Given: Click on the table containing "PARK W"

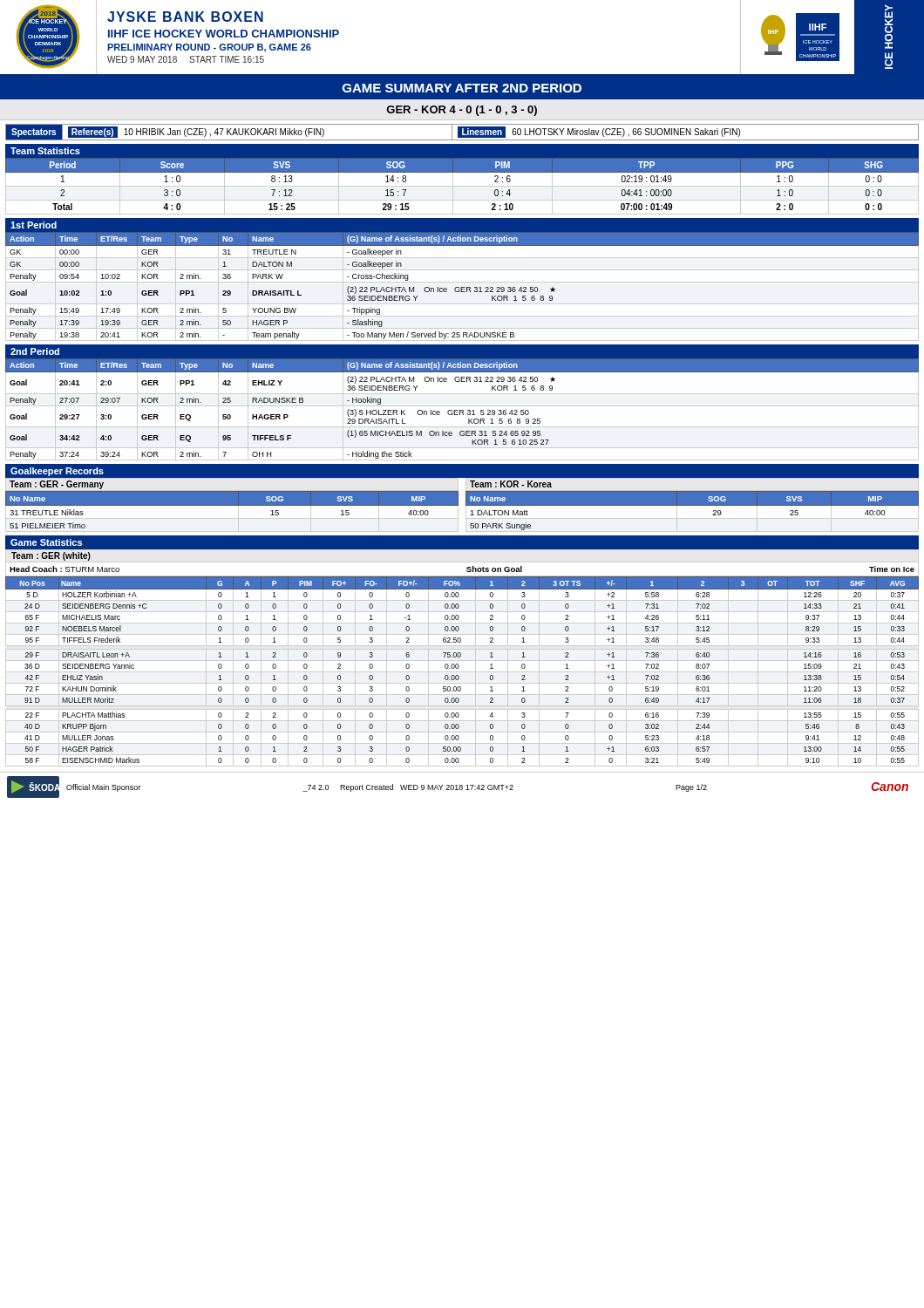Looking at the screenshot, I should pos(462,286).
